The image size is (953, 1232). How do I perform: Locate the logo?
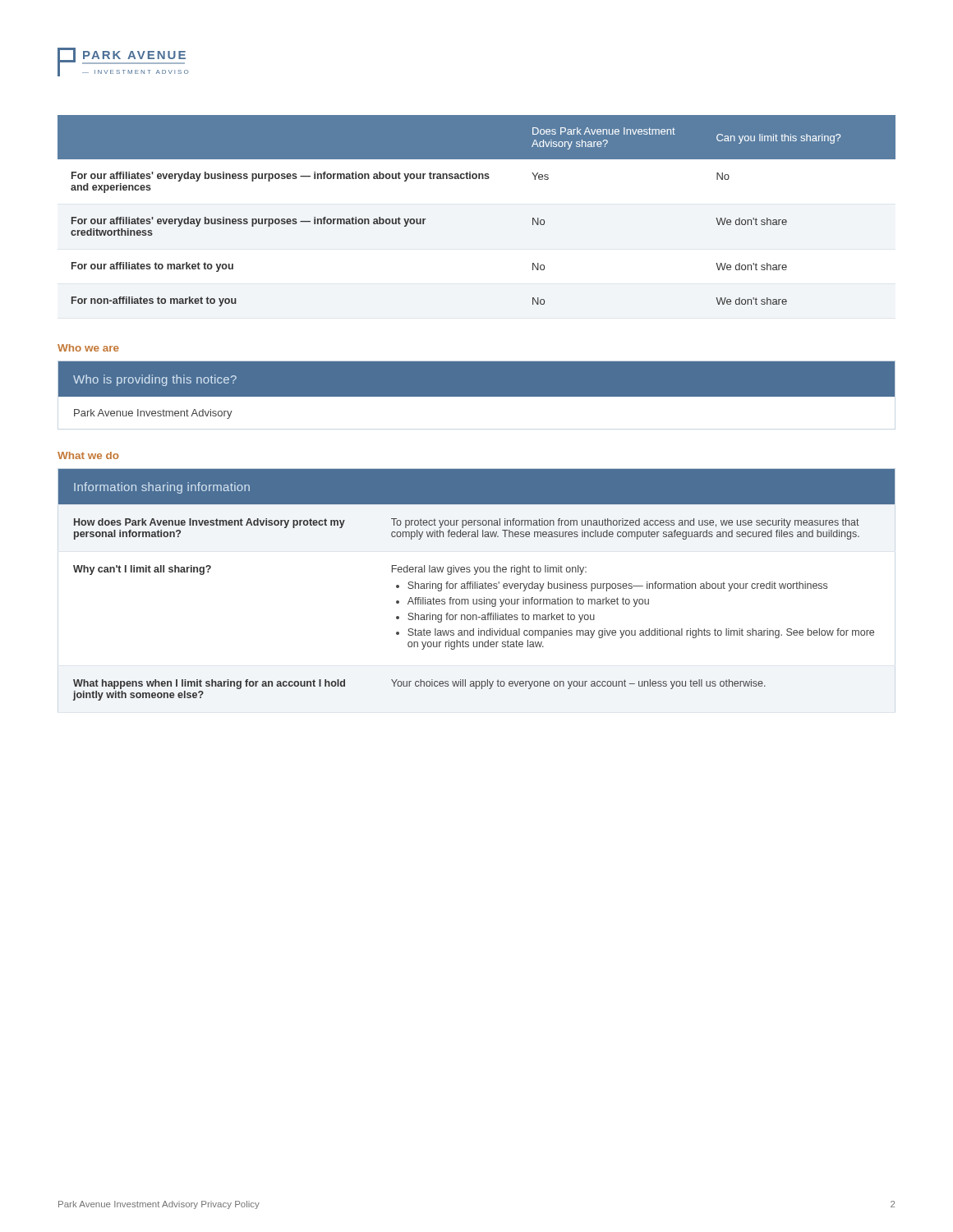(x=476, y=66)
